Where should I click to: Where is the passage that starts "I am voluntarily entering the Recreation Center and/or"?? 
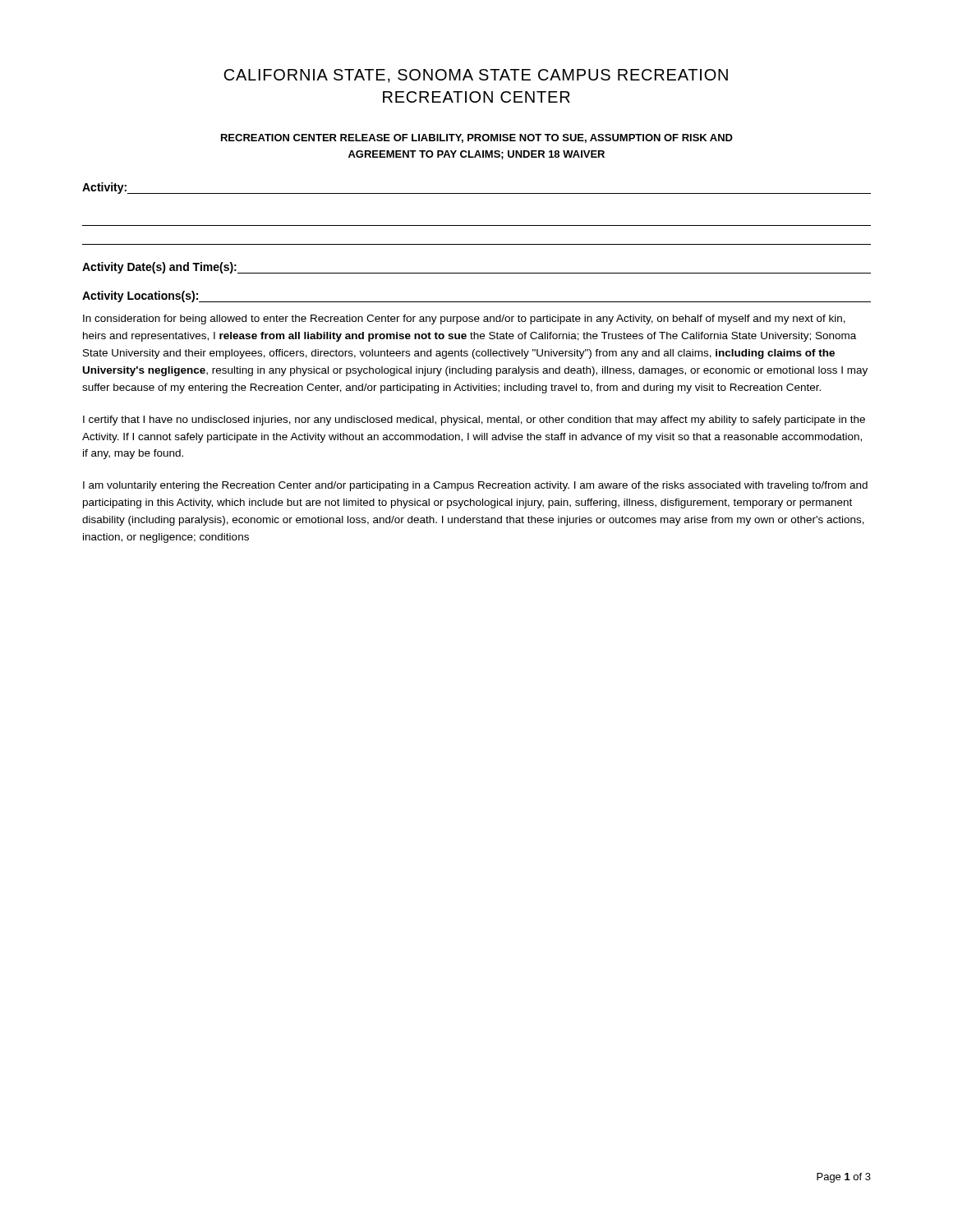coord(475,511)
